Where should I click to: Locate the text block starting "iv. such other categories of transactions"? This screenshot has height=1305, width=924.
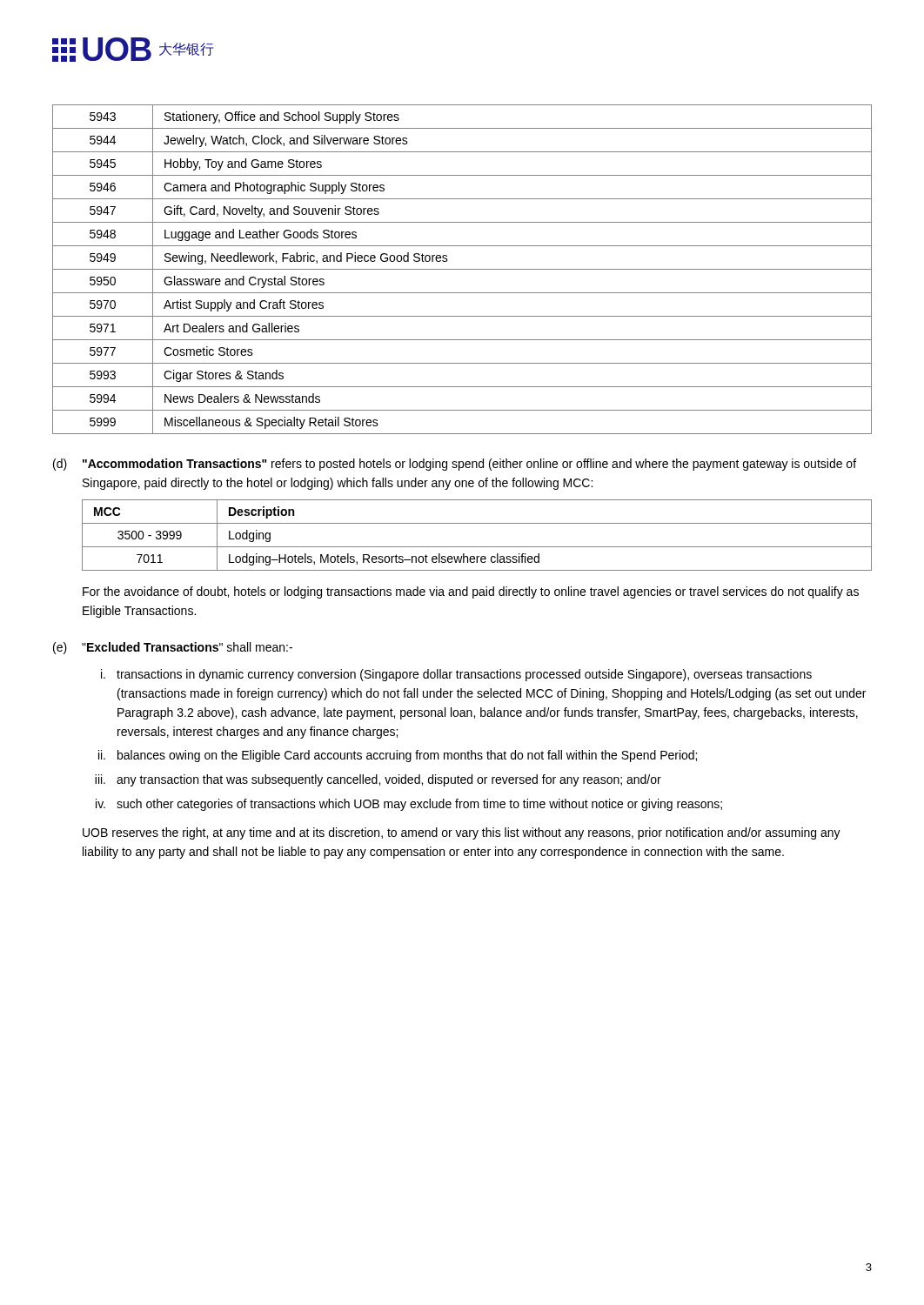click(x=477, y=804)
